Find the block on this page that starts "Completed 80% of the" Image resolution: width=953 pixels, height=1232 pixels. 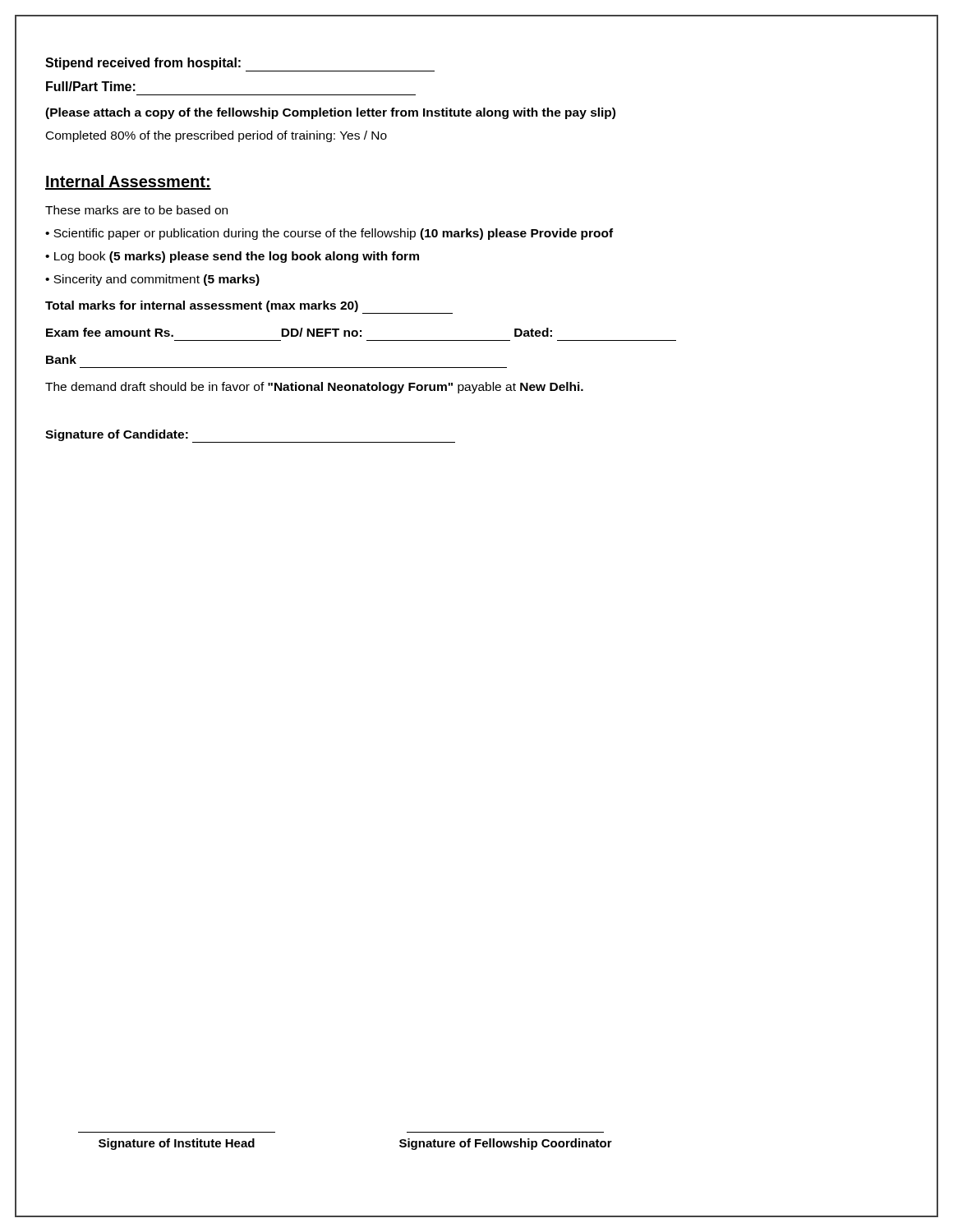[x=216, y=135]
